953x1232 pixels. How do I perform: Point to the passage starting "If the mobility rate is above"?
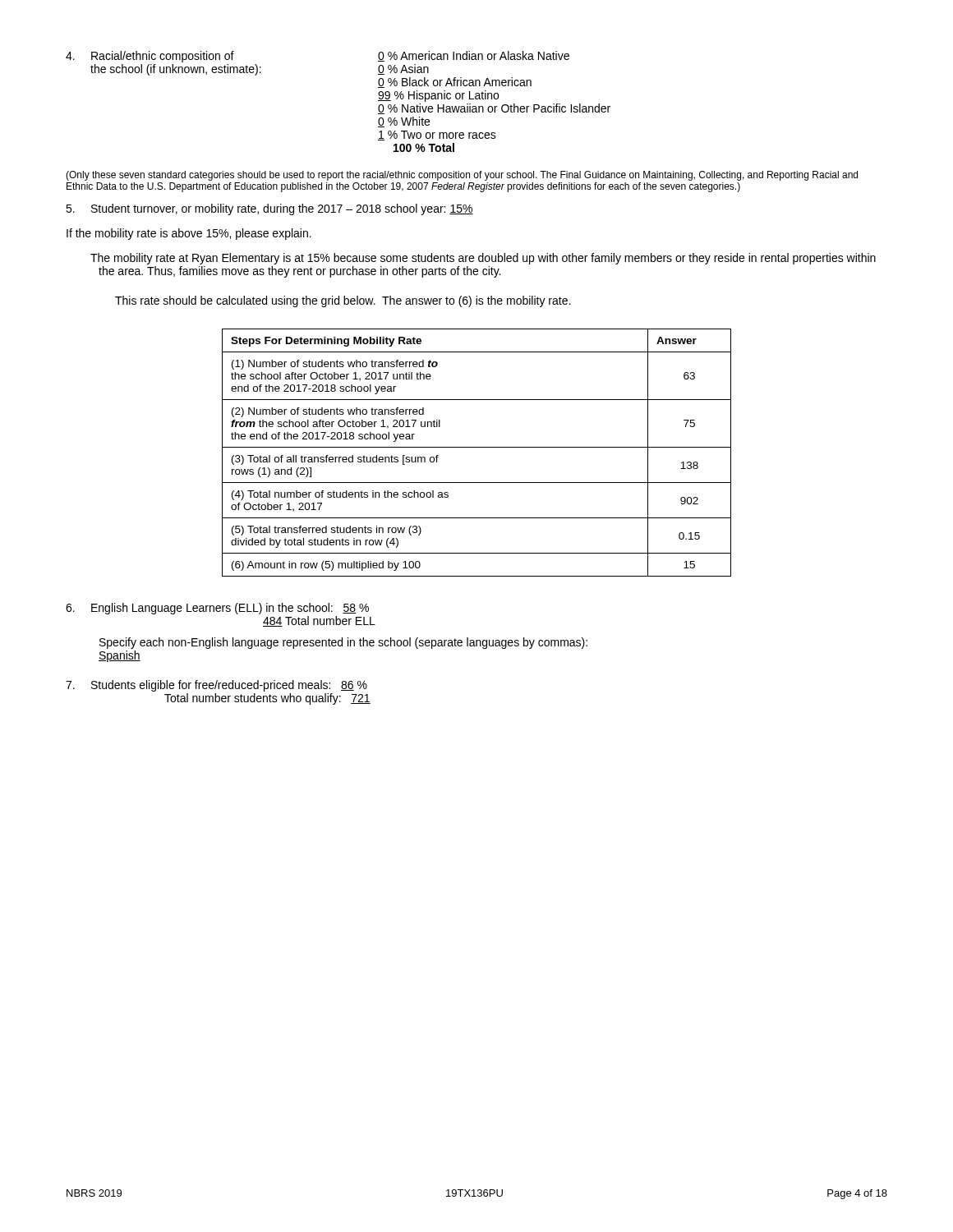pos(189,233)
